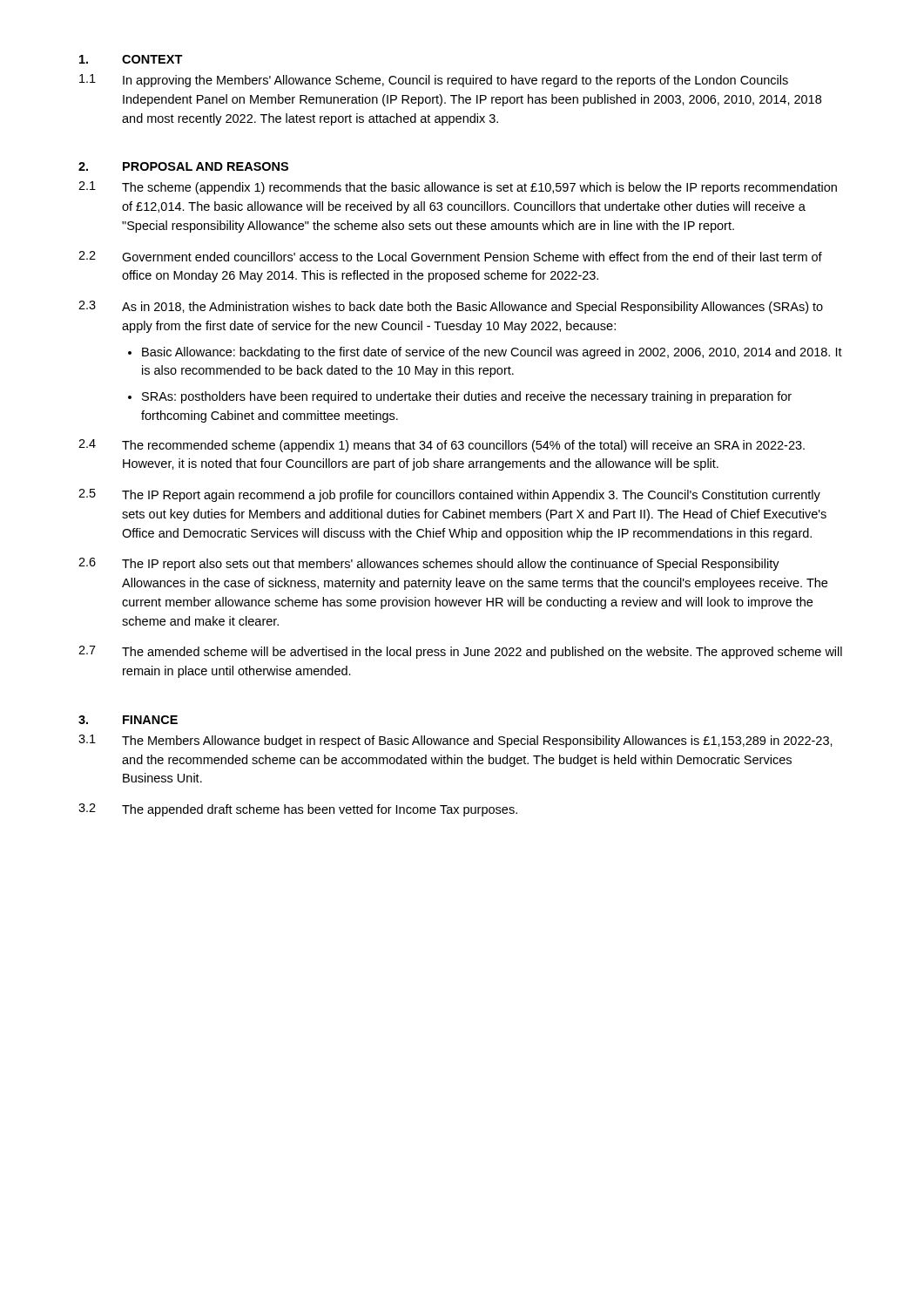Point to the region starting "7 The amended scheme"
924x1307 pixels.
[462, 662]
